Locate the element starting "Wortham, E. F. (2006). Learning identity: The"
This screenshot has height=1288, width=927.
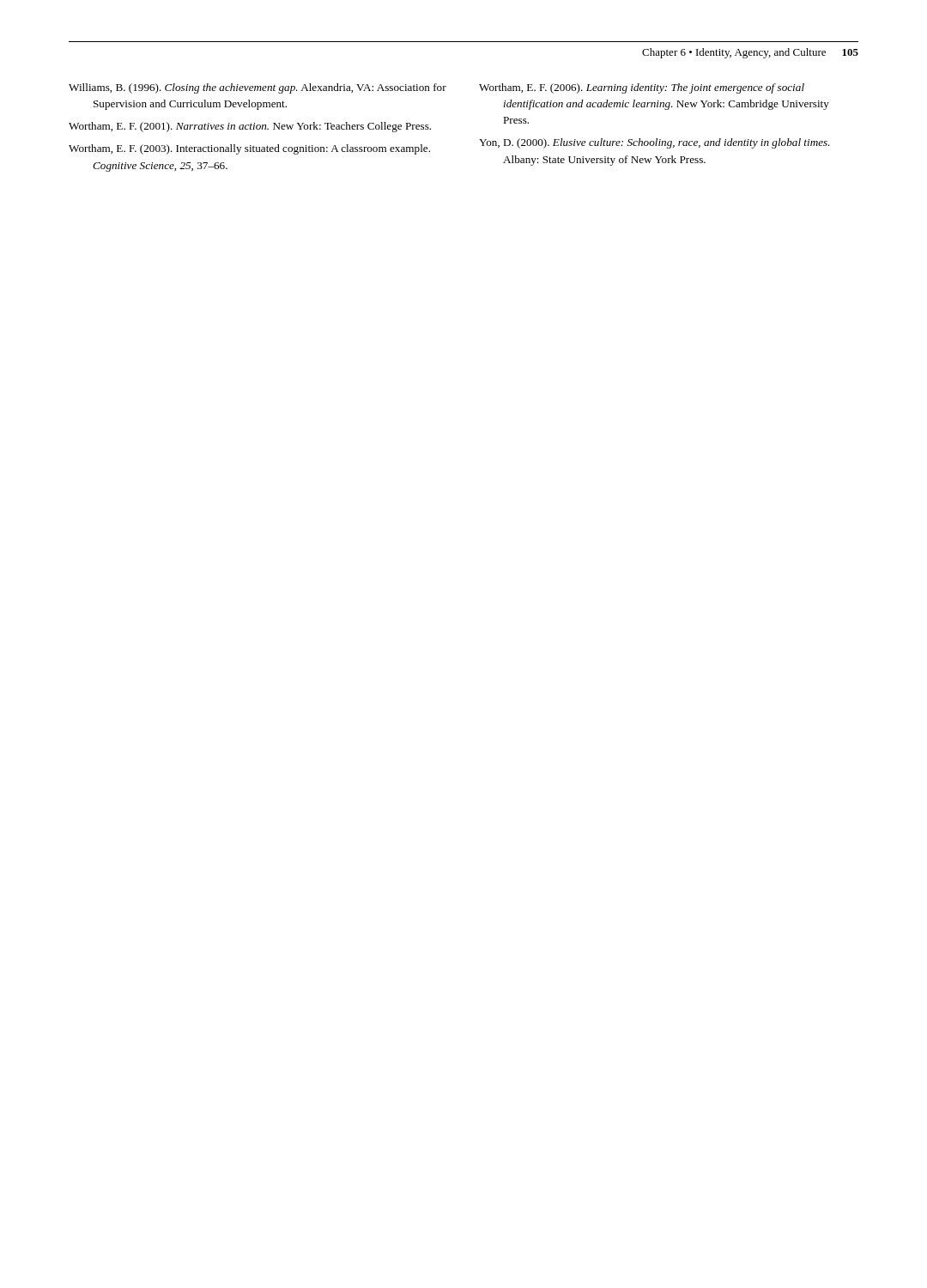coord(654,104)
